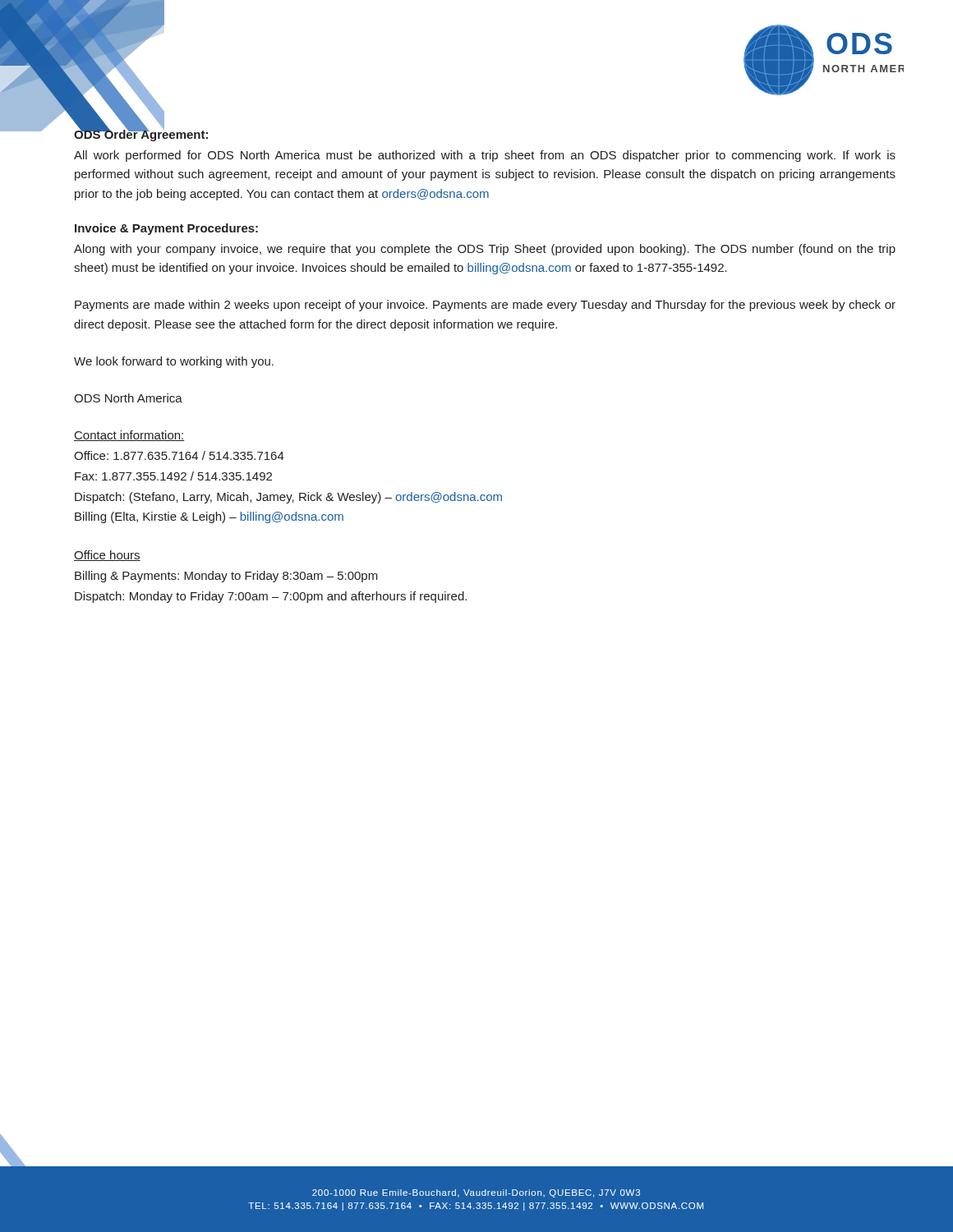Click where it says "ODS North America"
Image resolution: width=953 pixels, height=1232 pixels.
click(x=128, y=398)
